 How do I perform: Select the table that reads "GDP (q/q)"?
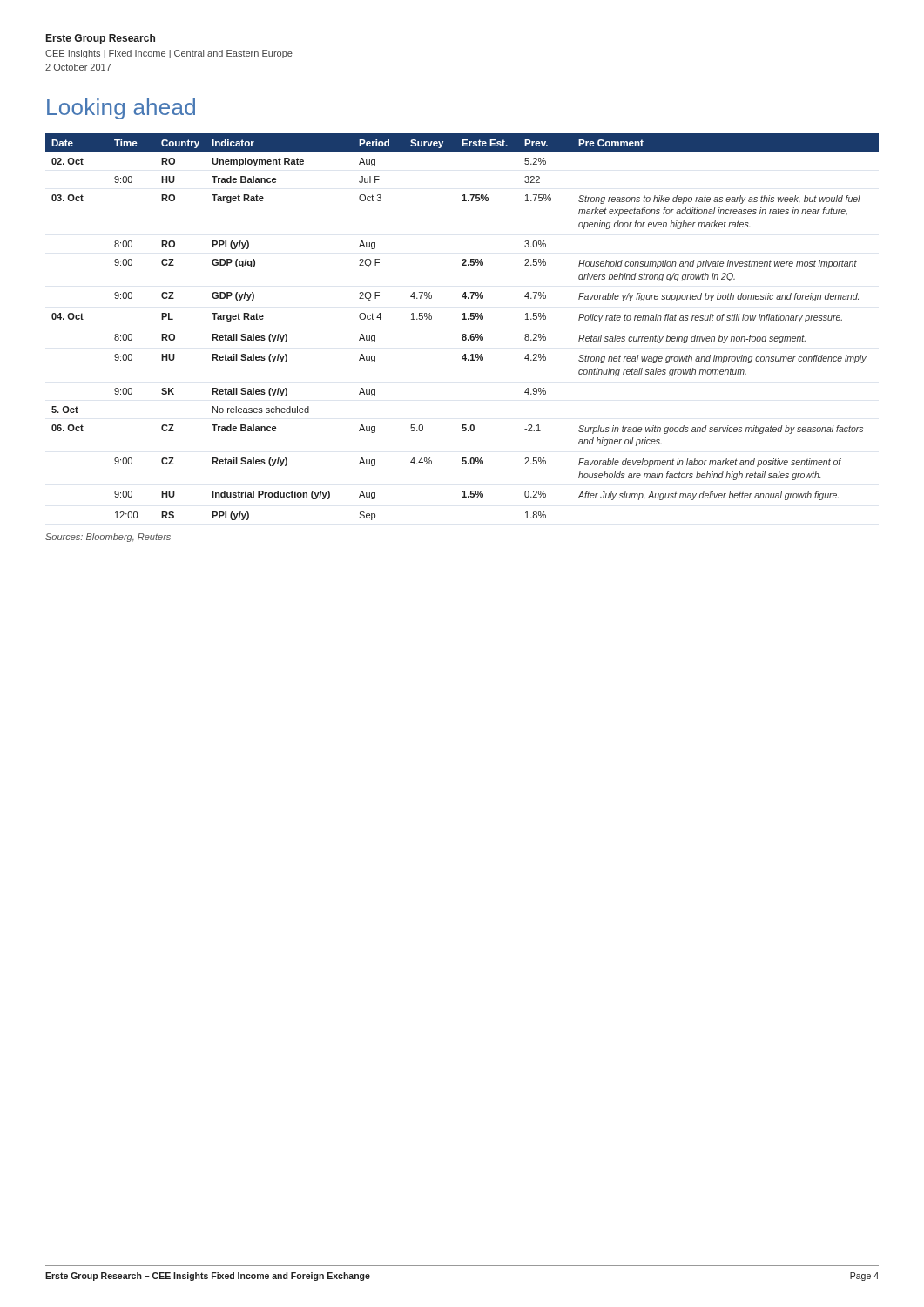[x=462, y=329]
